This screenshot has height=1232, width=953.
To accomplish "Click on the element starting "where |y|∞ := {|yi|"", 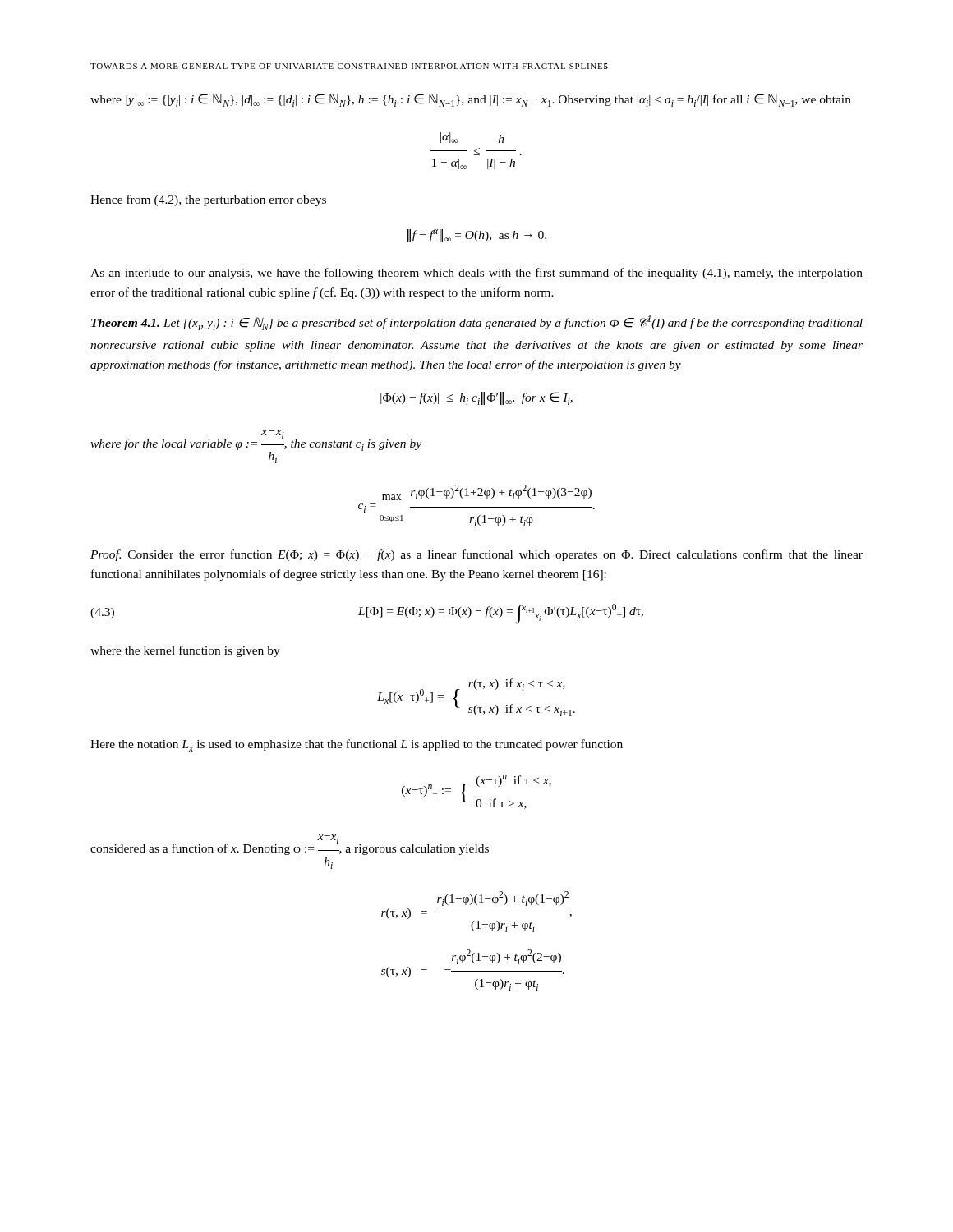I will click(x=471, y=101).
